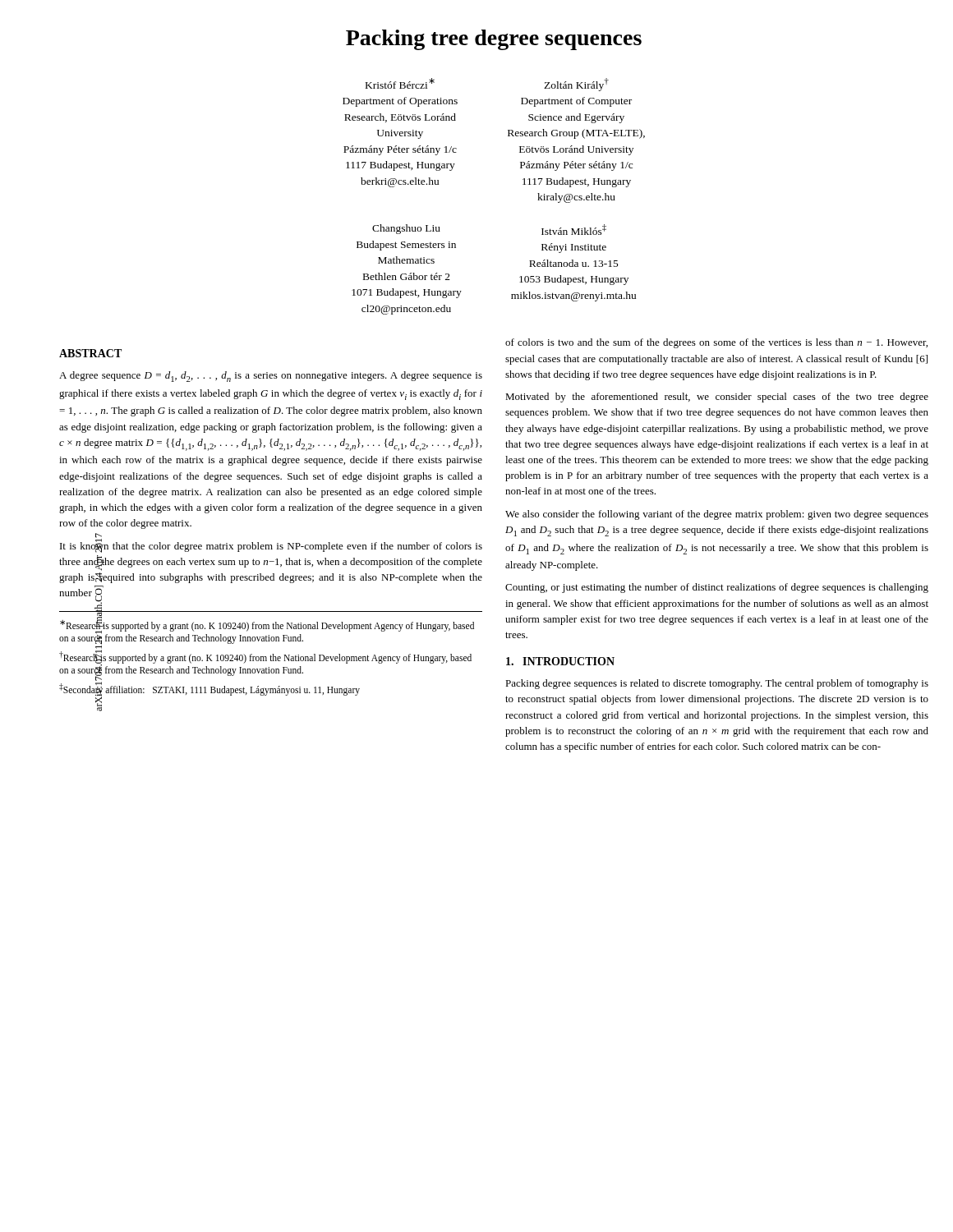The height and width of the screenshot is (1232, 953).
Task: Navigate to the passage starting "A degree sequence D = d1,"
Action: pyautogui.click(x=271, y=484)
